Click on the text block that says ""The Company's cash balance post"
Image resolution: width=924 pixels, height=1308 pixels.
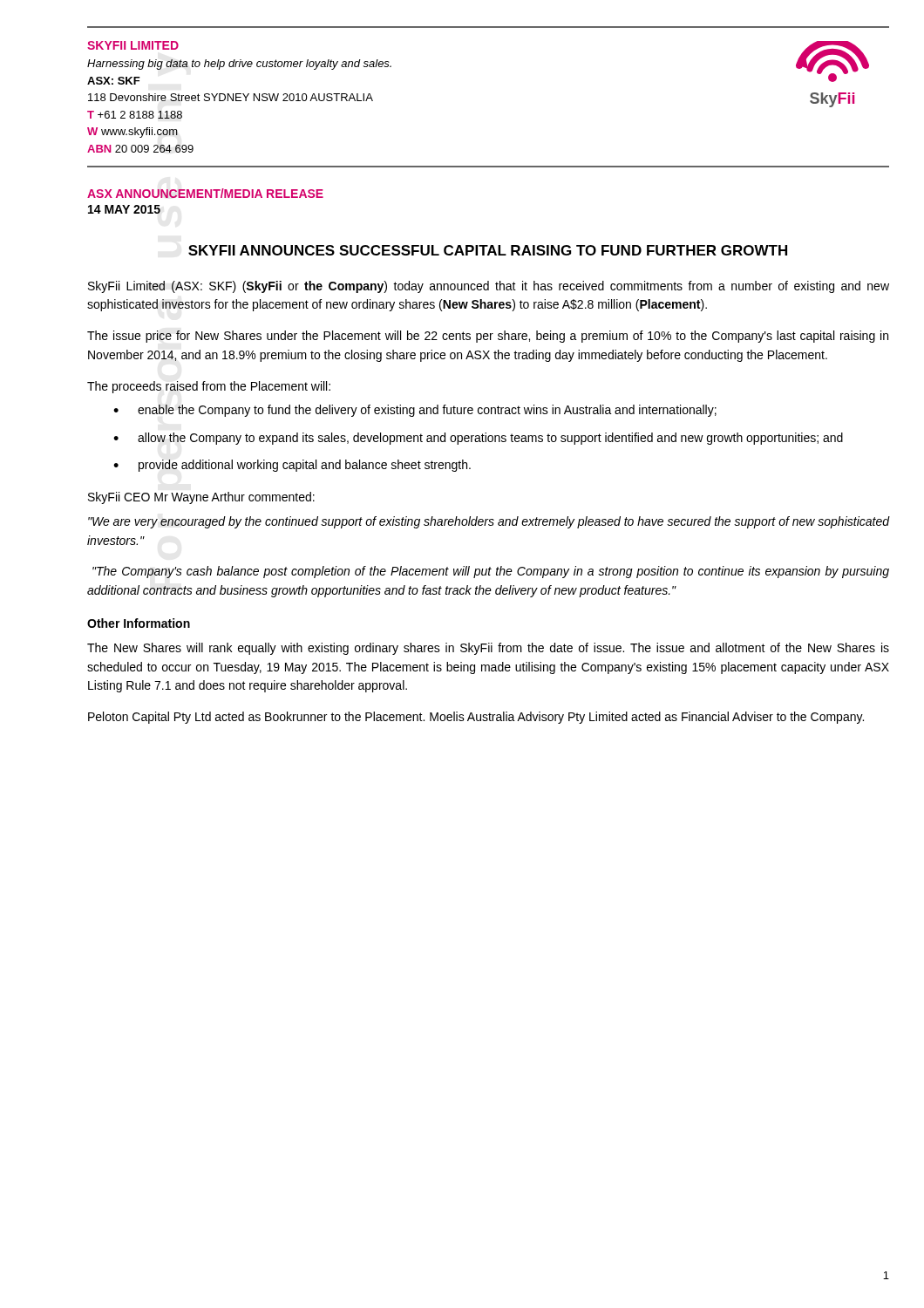[488, 581]
